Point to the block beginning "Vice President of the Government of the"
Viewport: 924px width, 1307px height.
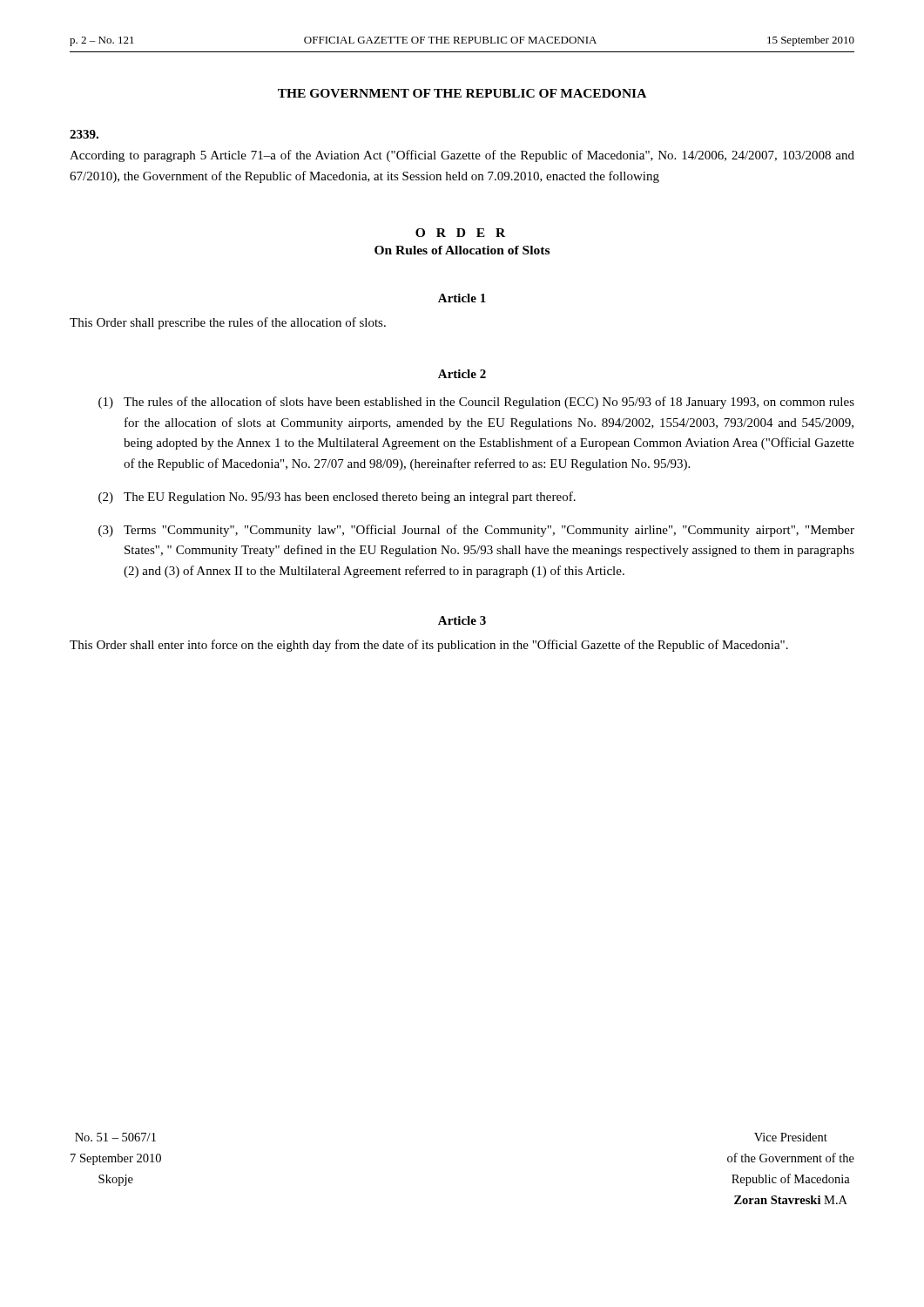coord(790,1169)
